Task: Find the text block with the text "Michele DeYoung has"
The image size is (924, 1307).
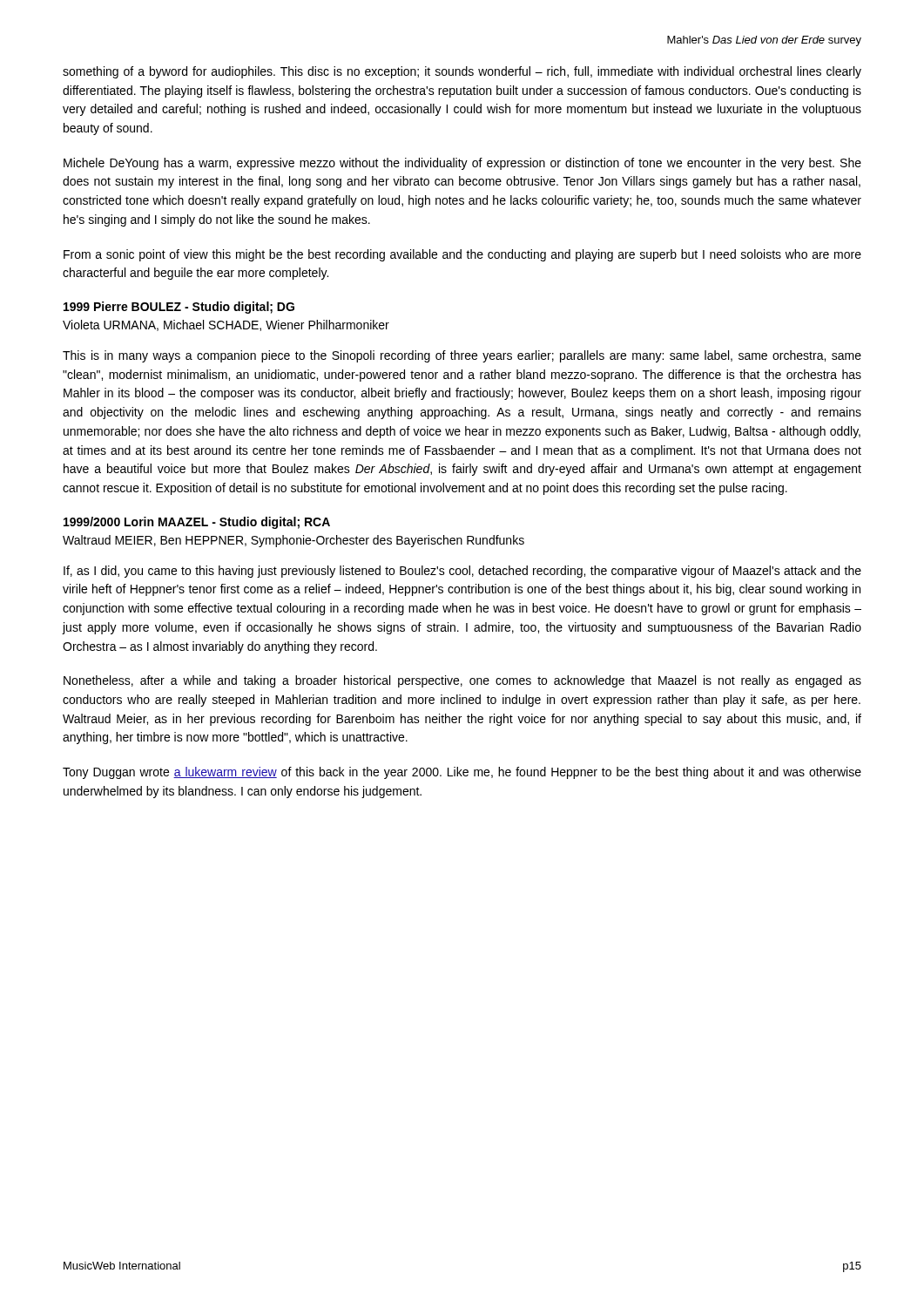Action: pyautogui.click(x=462, y=191)
